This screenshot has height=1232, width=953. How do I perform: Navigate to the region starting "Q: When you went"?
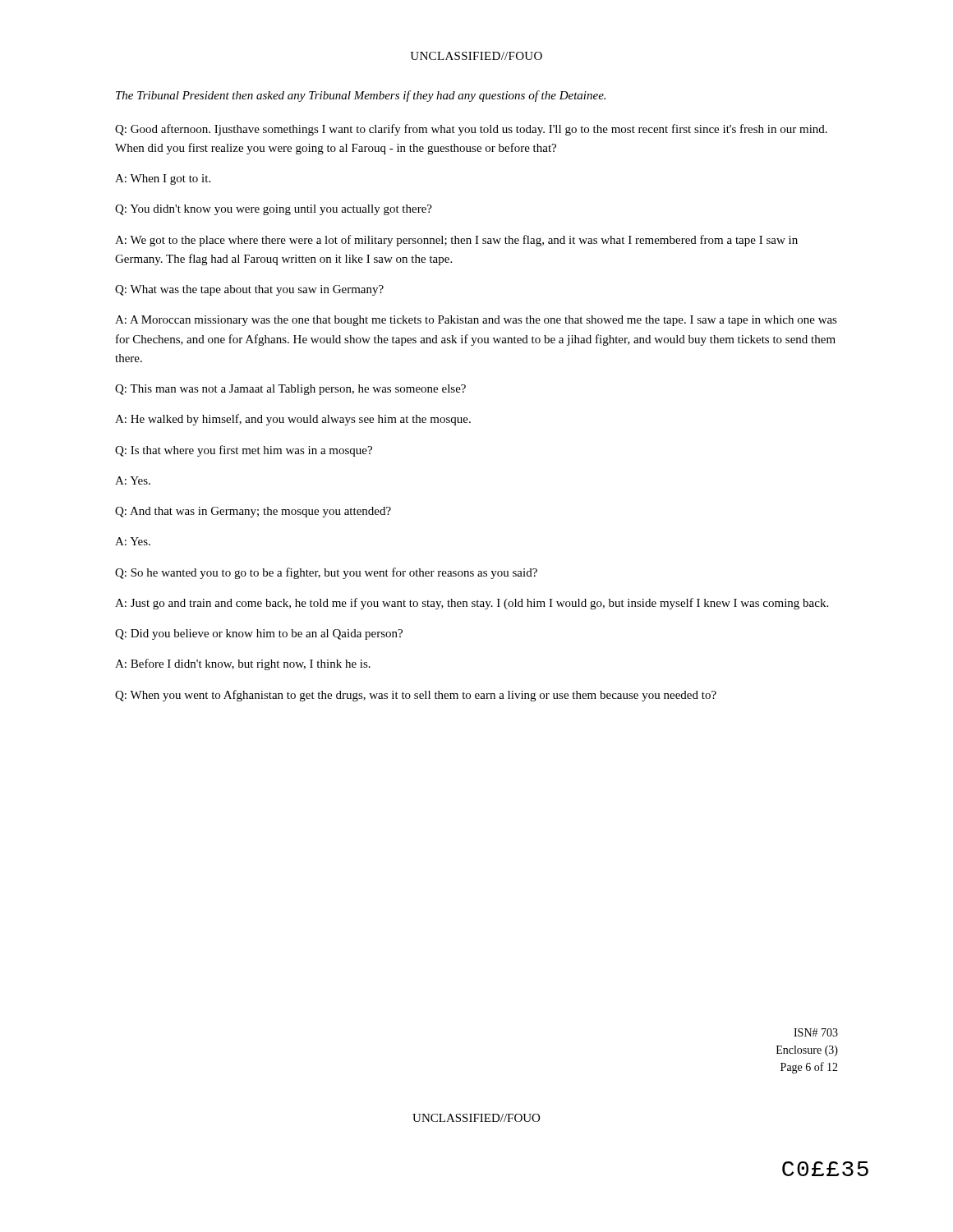coord(476,695)
